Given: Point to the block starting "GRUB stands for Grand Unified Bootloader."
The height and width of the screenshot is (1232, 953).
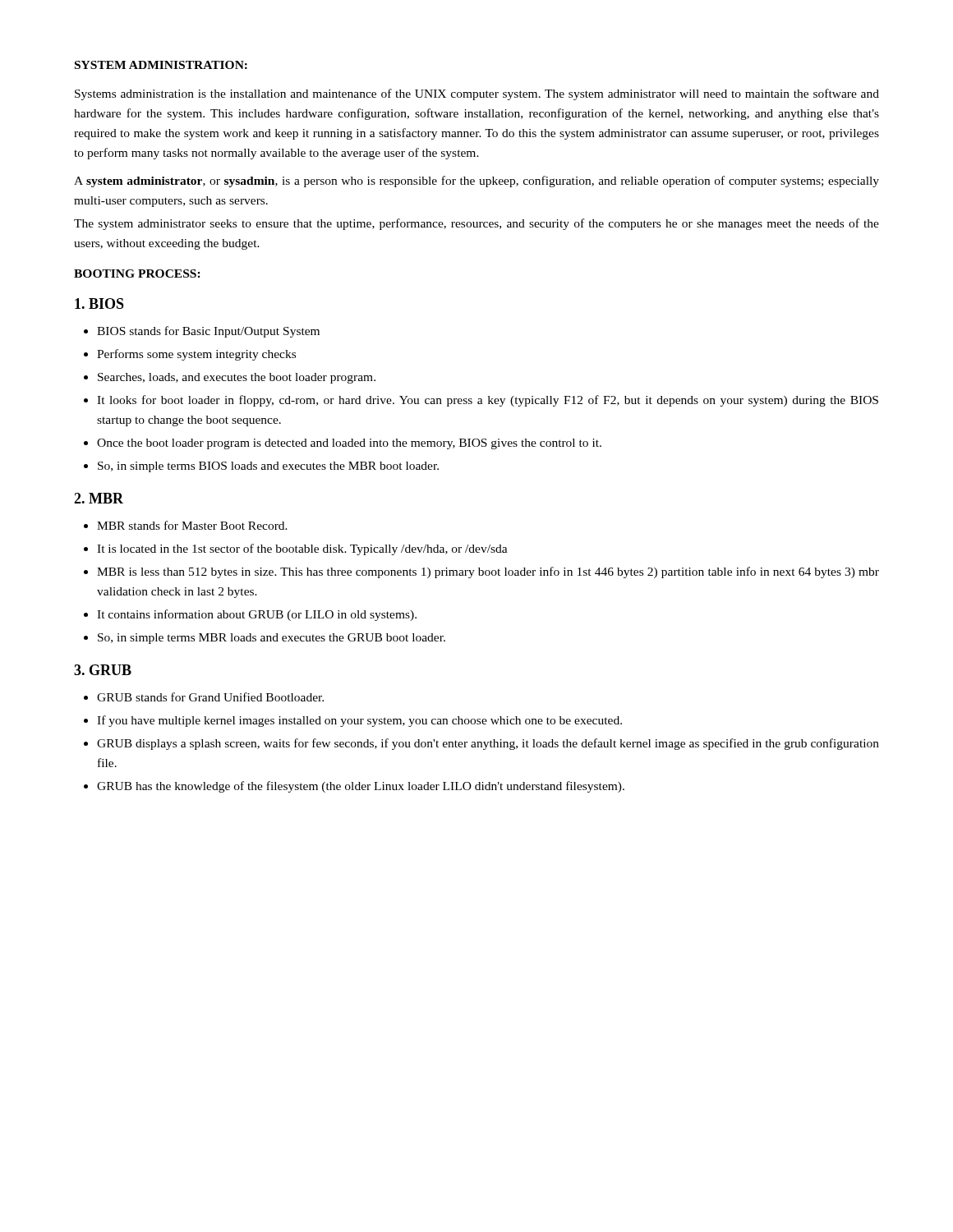Looking at the screenshot, I should click(x=211, y=697).
